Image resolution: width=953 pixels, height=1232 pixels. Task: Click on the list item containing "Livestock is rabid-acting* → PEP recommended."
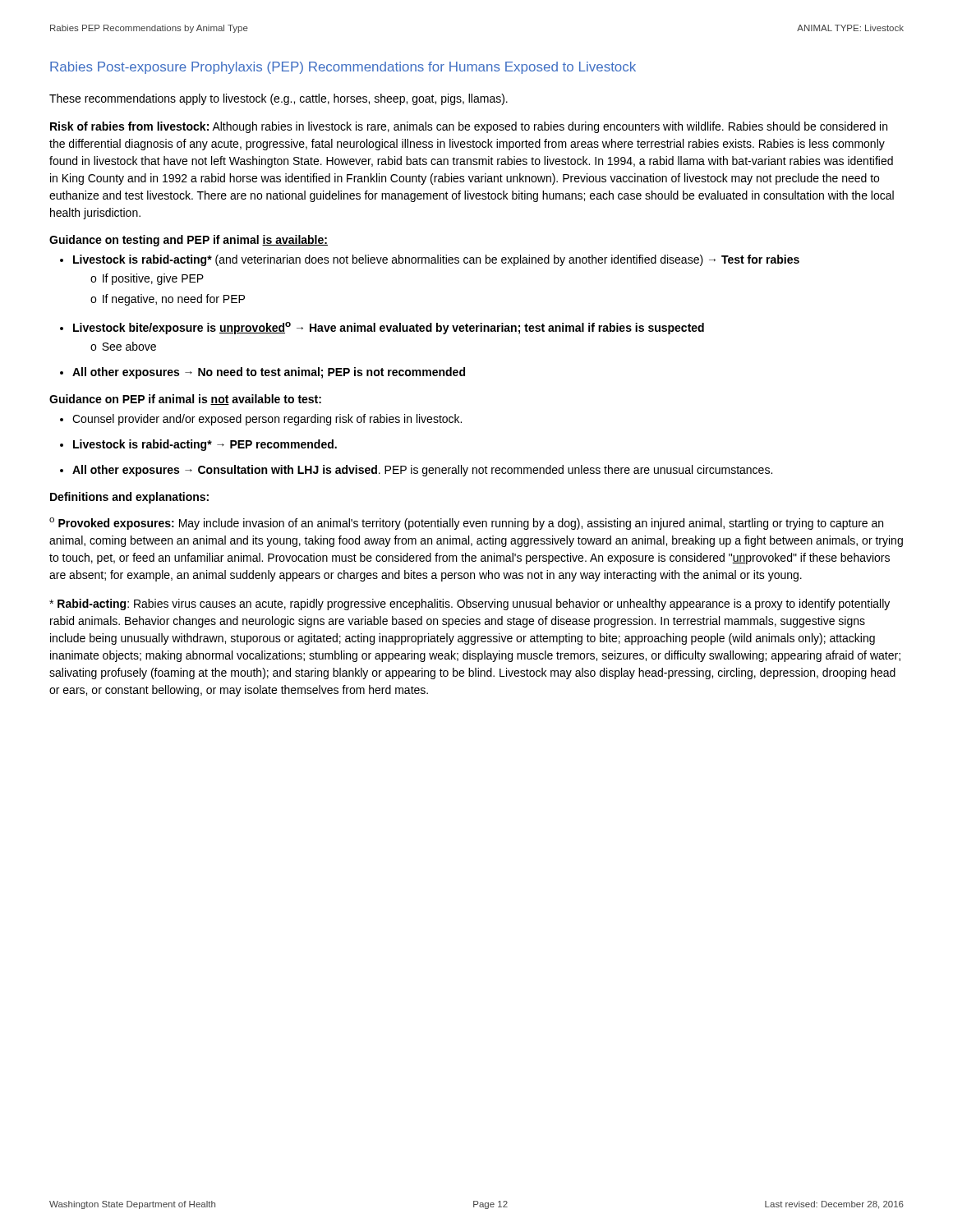[198, 445]
